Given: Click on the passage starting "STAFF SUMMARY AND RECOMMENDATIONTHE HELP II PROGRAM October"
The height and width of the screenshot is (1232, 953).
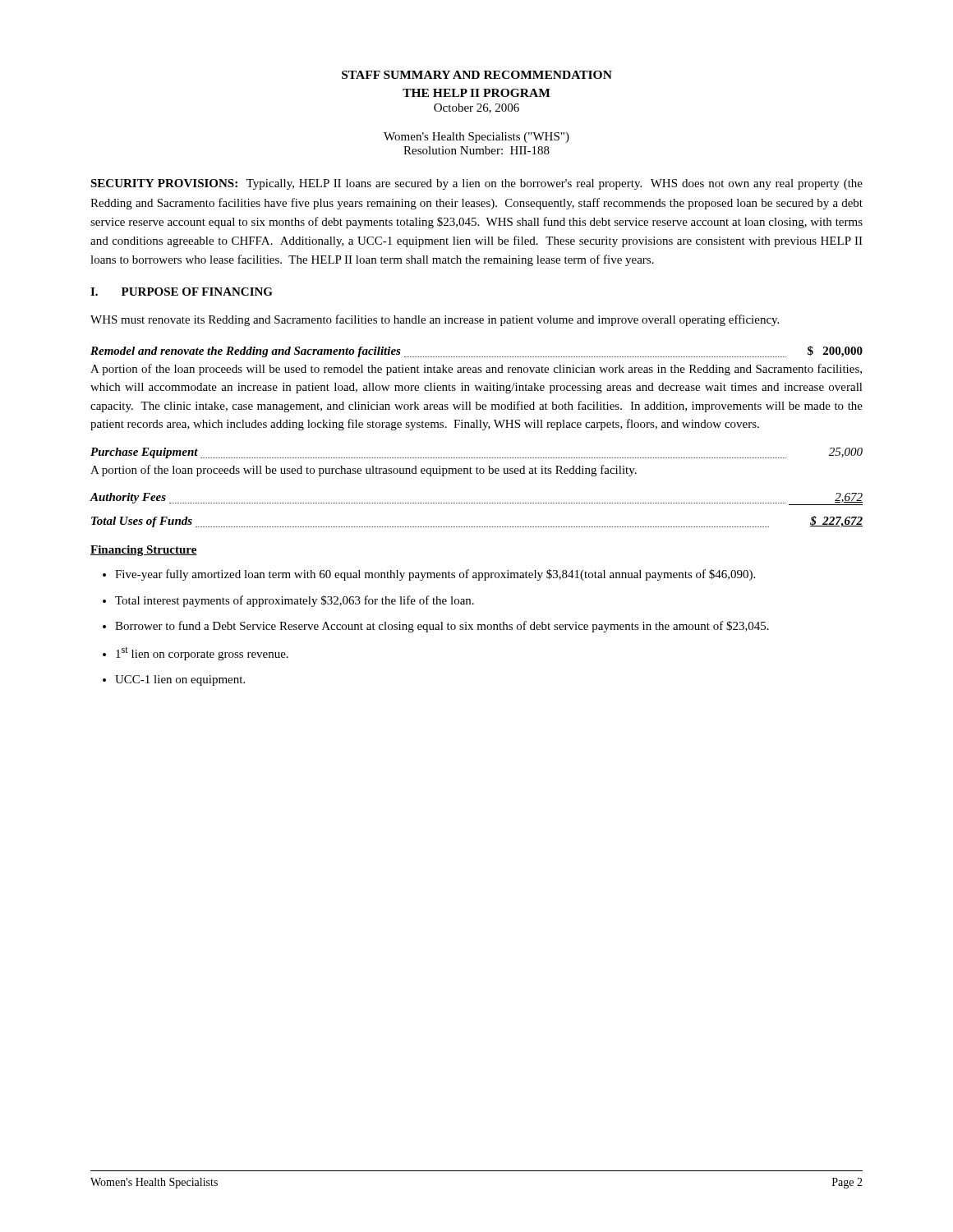Looking at the screenshot, I should point(476,90).
